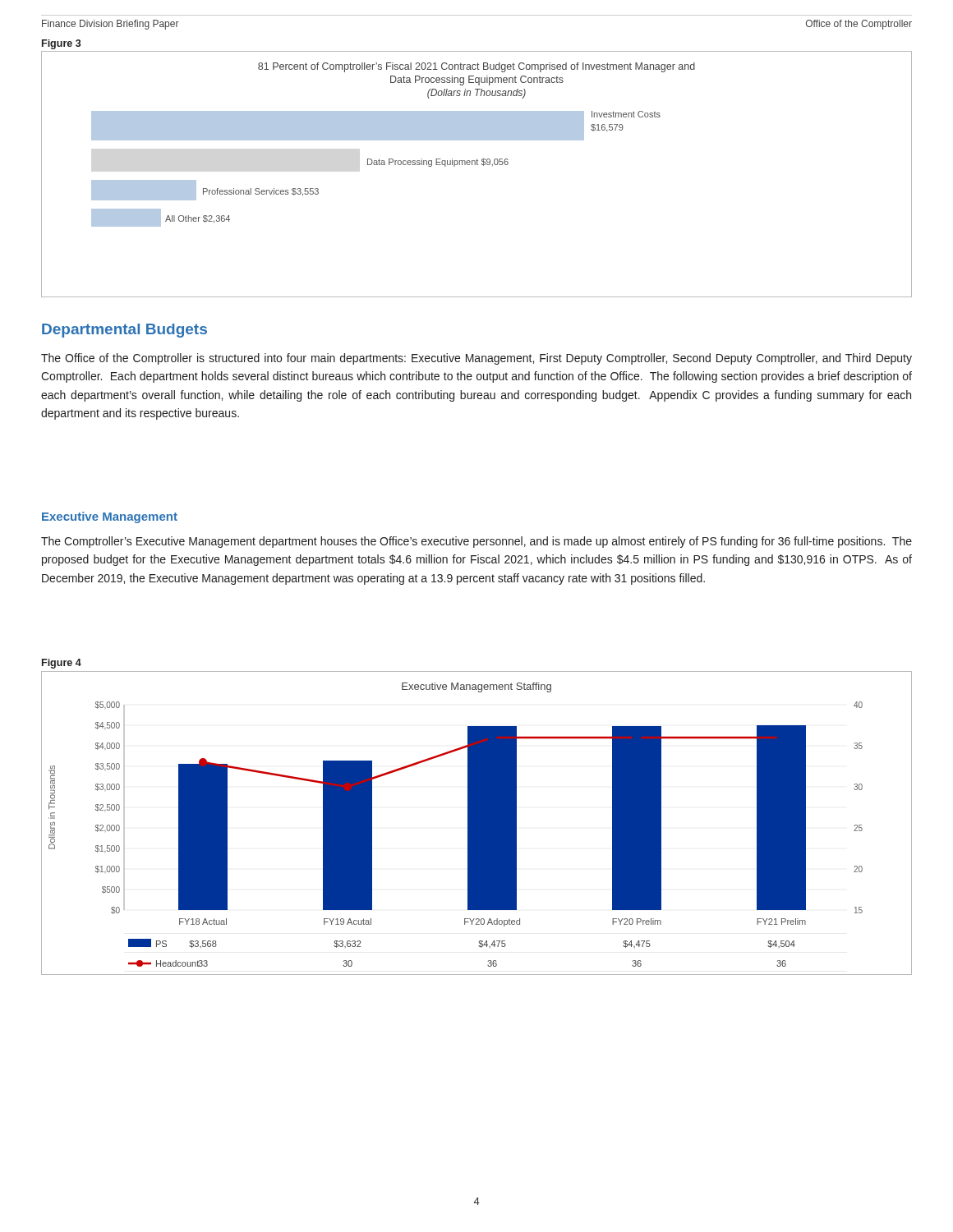Click on the element starting "Departmental Budgets"
The height and width of the screenshot is (1232, 953).
124,329
